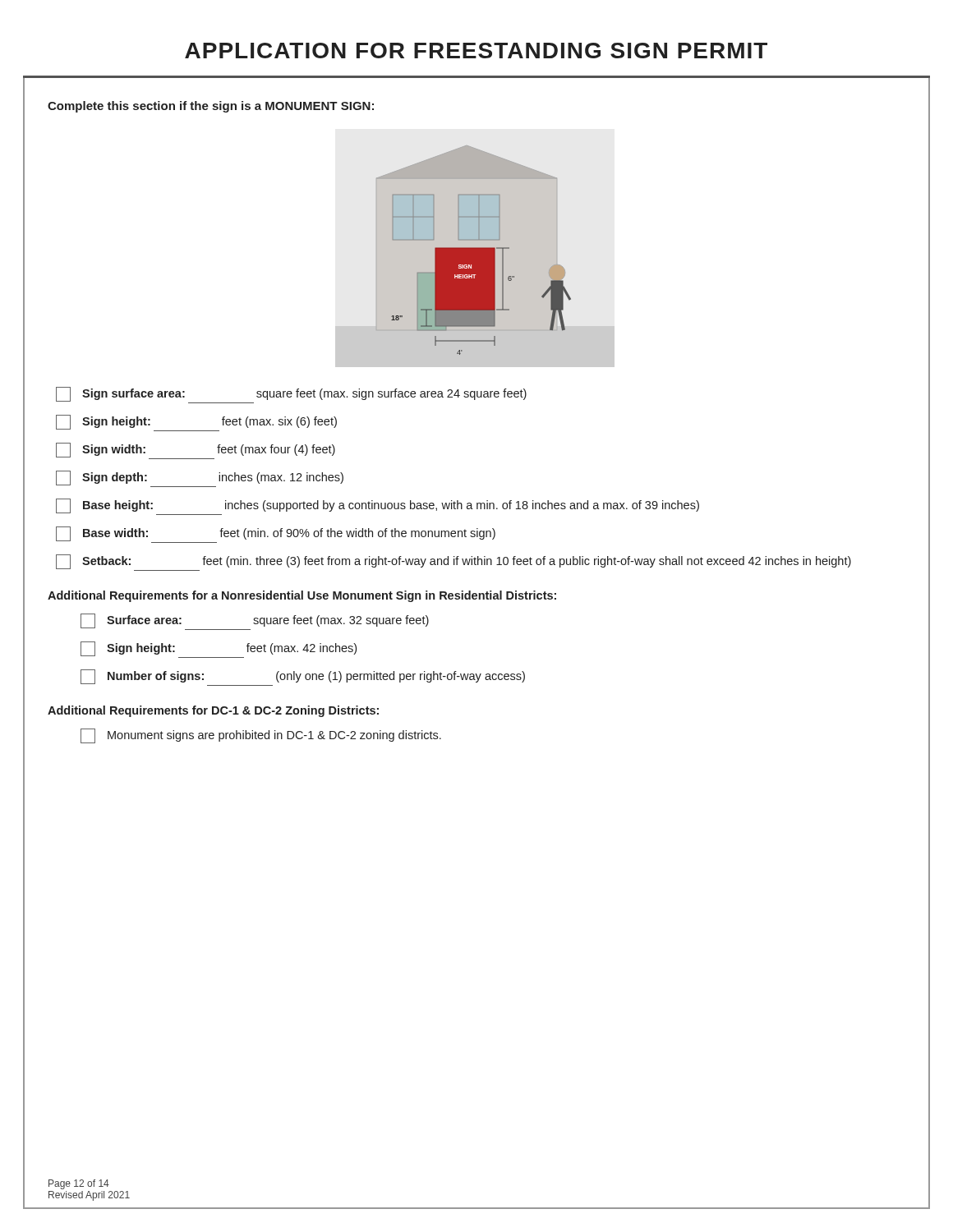953x1232 pixels.
Task: Find the block on this page that starts "Sign surface area:"
Action: [291, 394]
